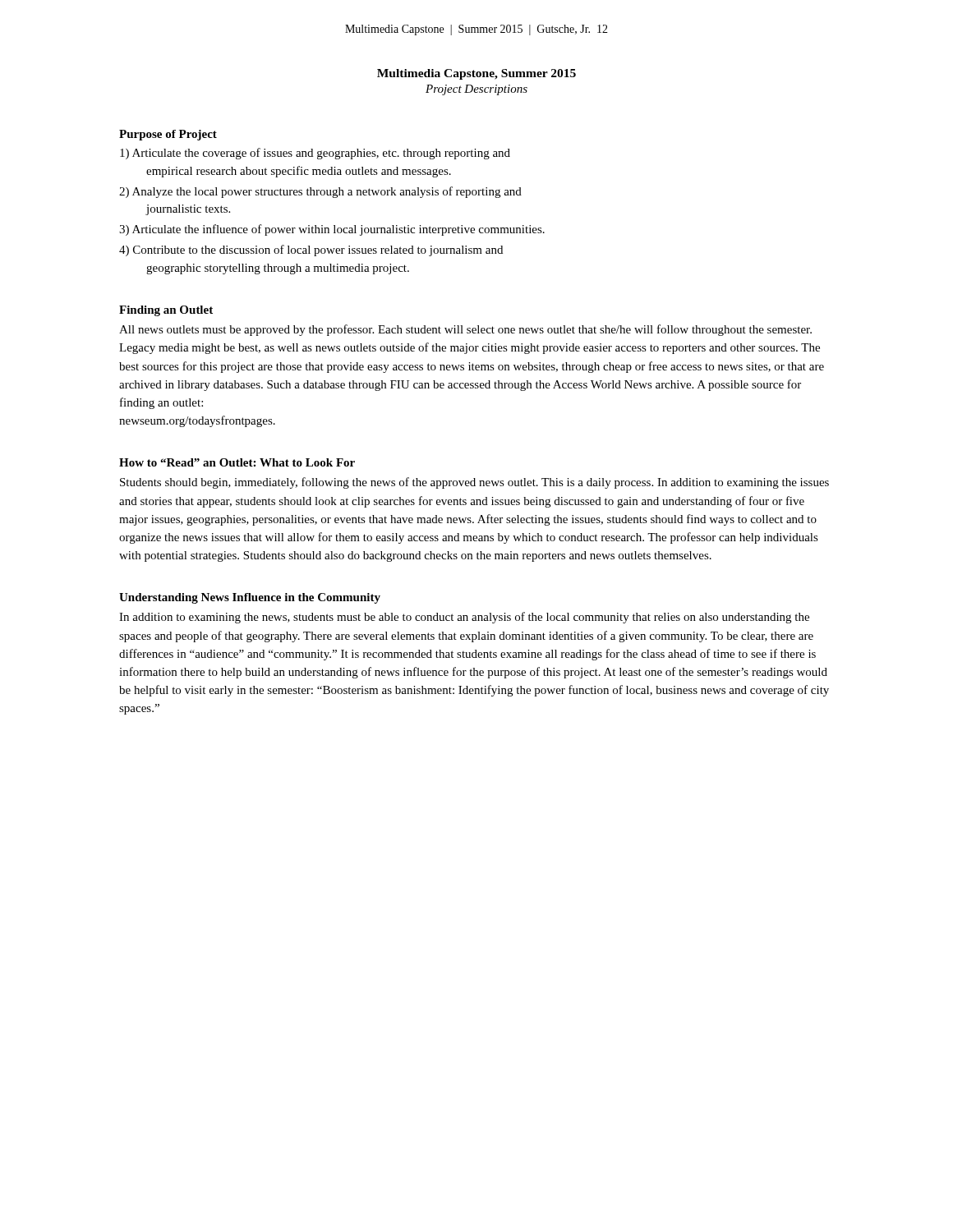This screenshot has height=1232, width=953.
Task: Click on the region starting "4) Contribute to"
Action: pyautogui.click(x=311, y=258)
